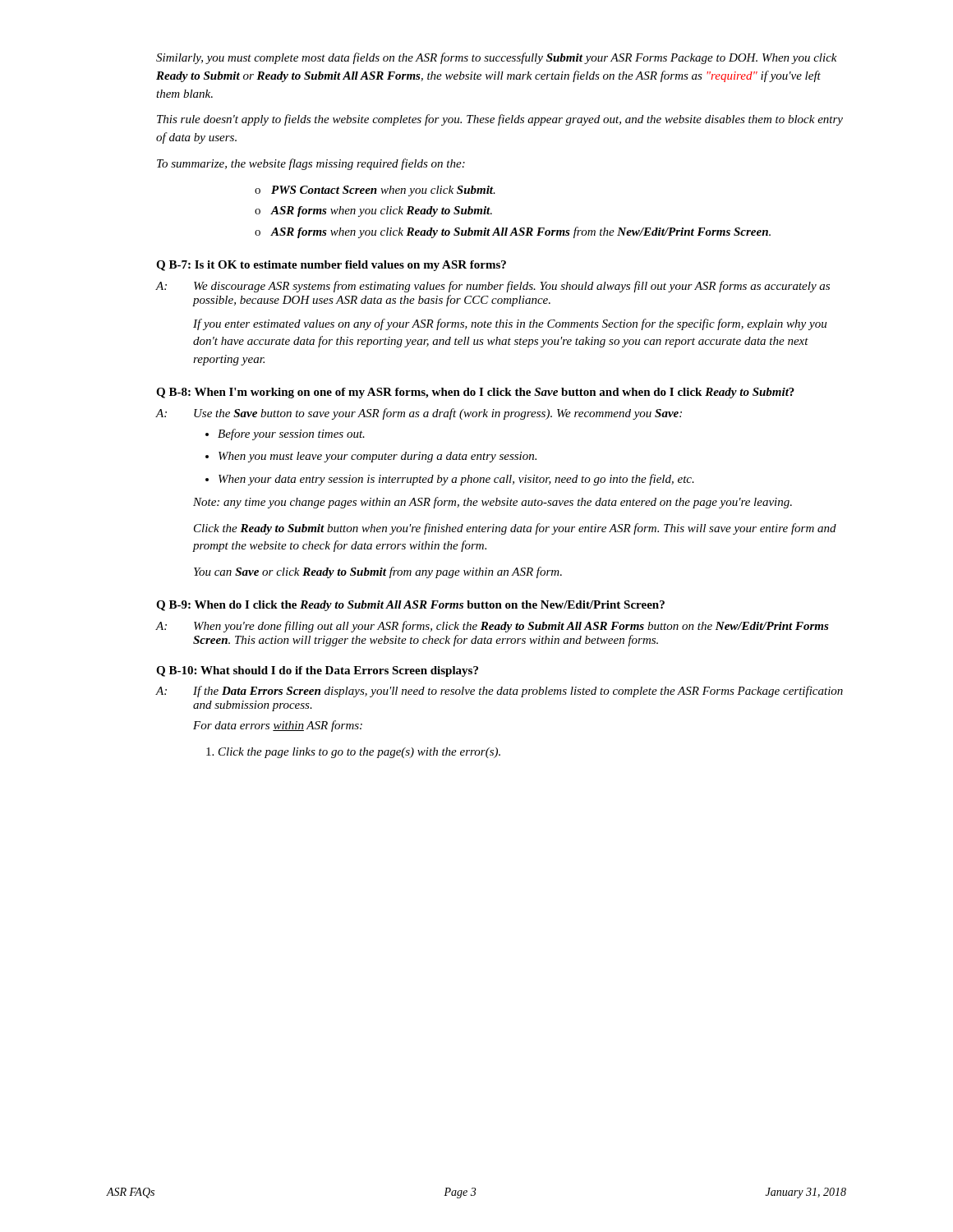This screenshot has height=1232, width=953.
Task: Locate the block of text that opens with "When your data entry session"
Action: tap(532, 480)
